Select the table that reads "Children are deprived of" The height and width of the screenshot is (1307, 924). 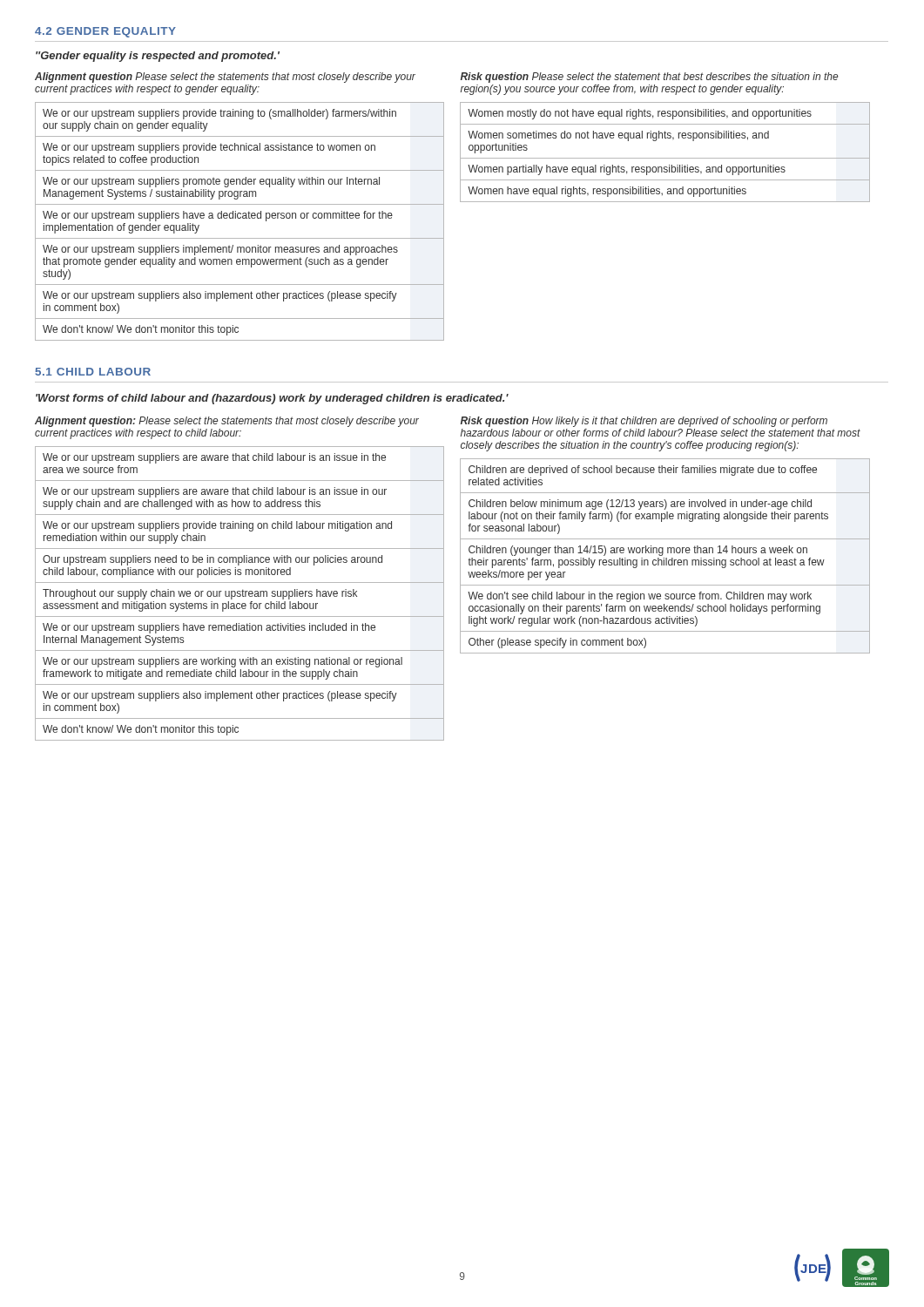tap(665, 556)
